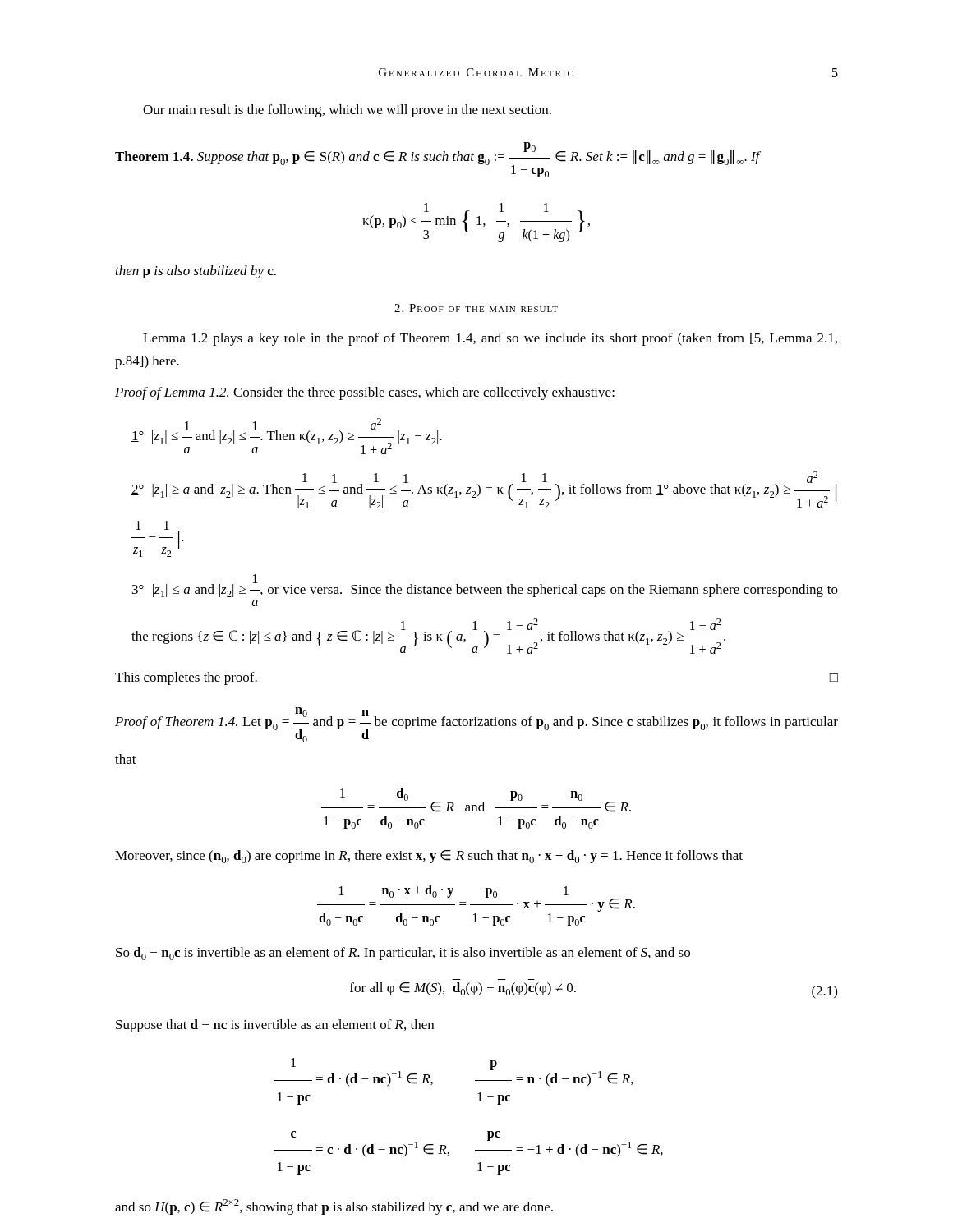Find the list item that reads "2° |z1| ≥ a and |z2|"
The width and height of the screenshot is (953, 1232).
[x=485, y=514]
